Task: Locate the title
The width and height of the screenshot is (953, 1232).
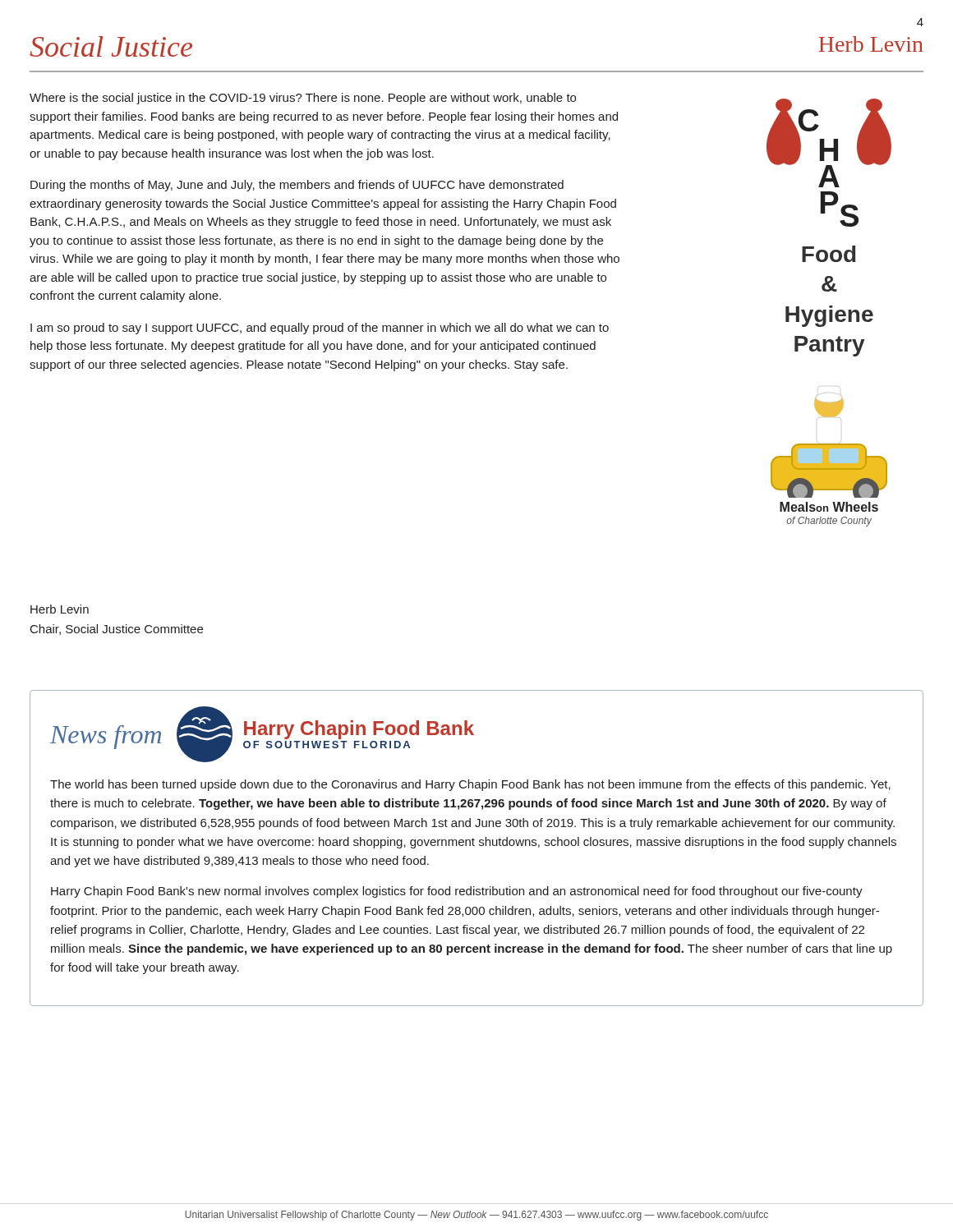Action: click(x=111, y=47)
